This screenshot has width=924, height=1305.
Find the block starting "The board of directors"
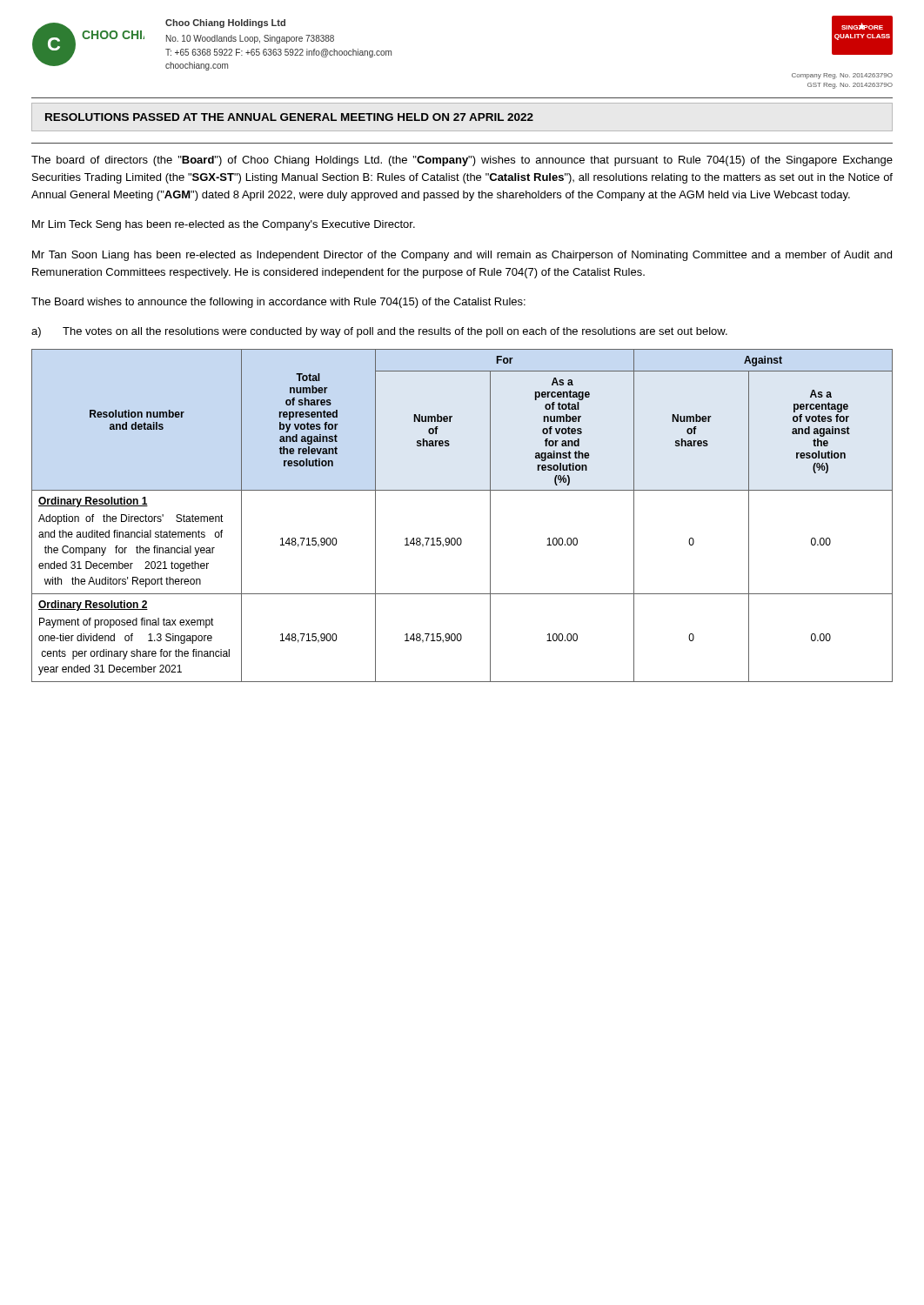[x=462, y=177]
